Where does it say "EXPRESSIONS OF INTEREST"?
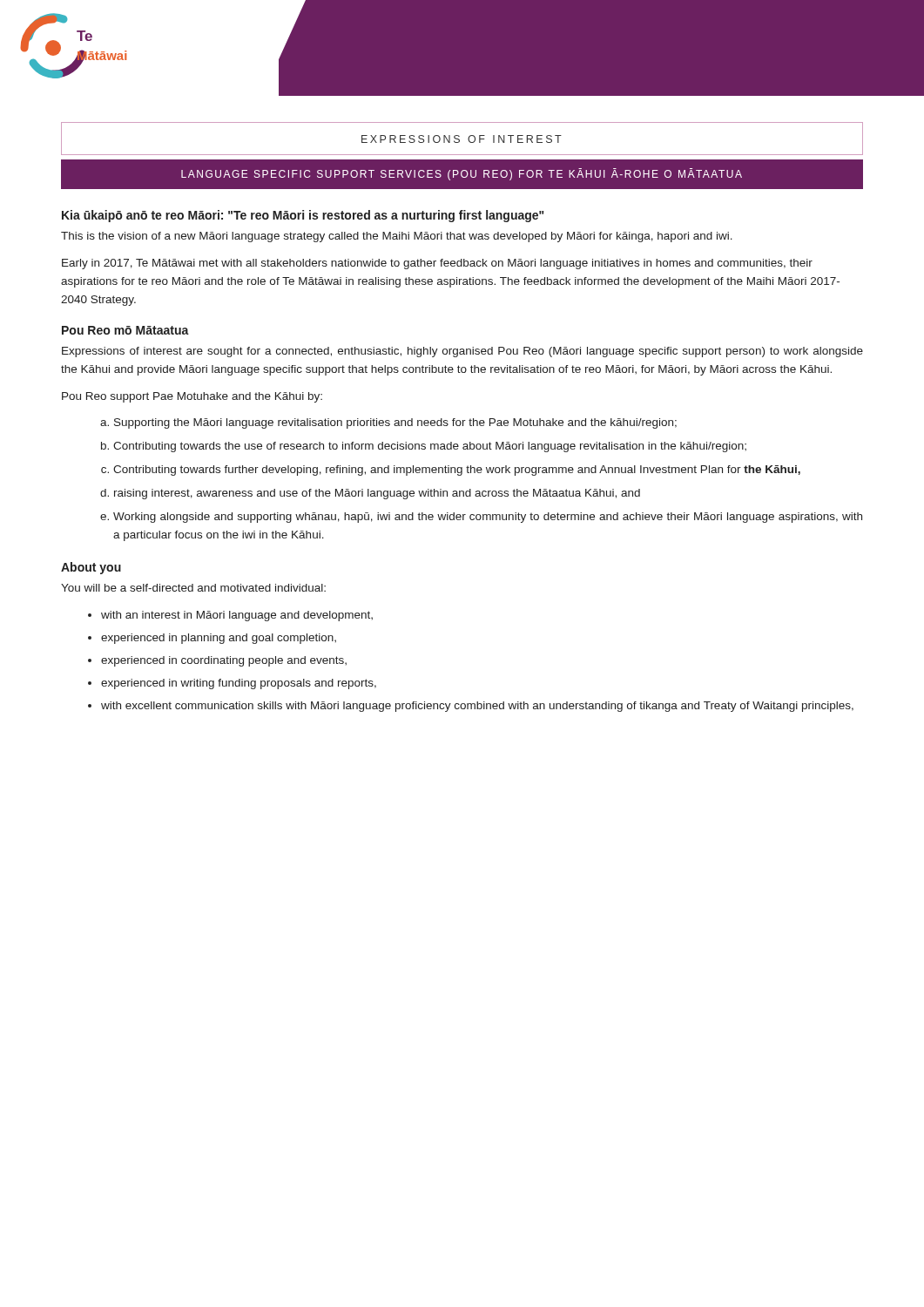This screenshot has height=1307, width=924. 462,139
